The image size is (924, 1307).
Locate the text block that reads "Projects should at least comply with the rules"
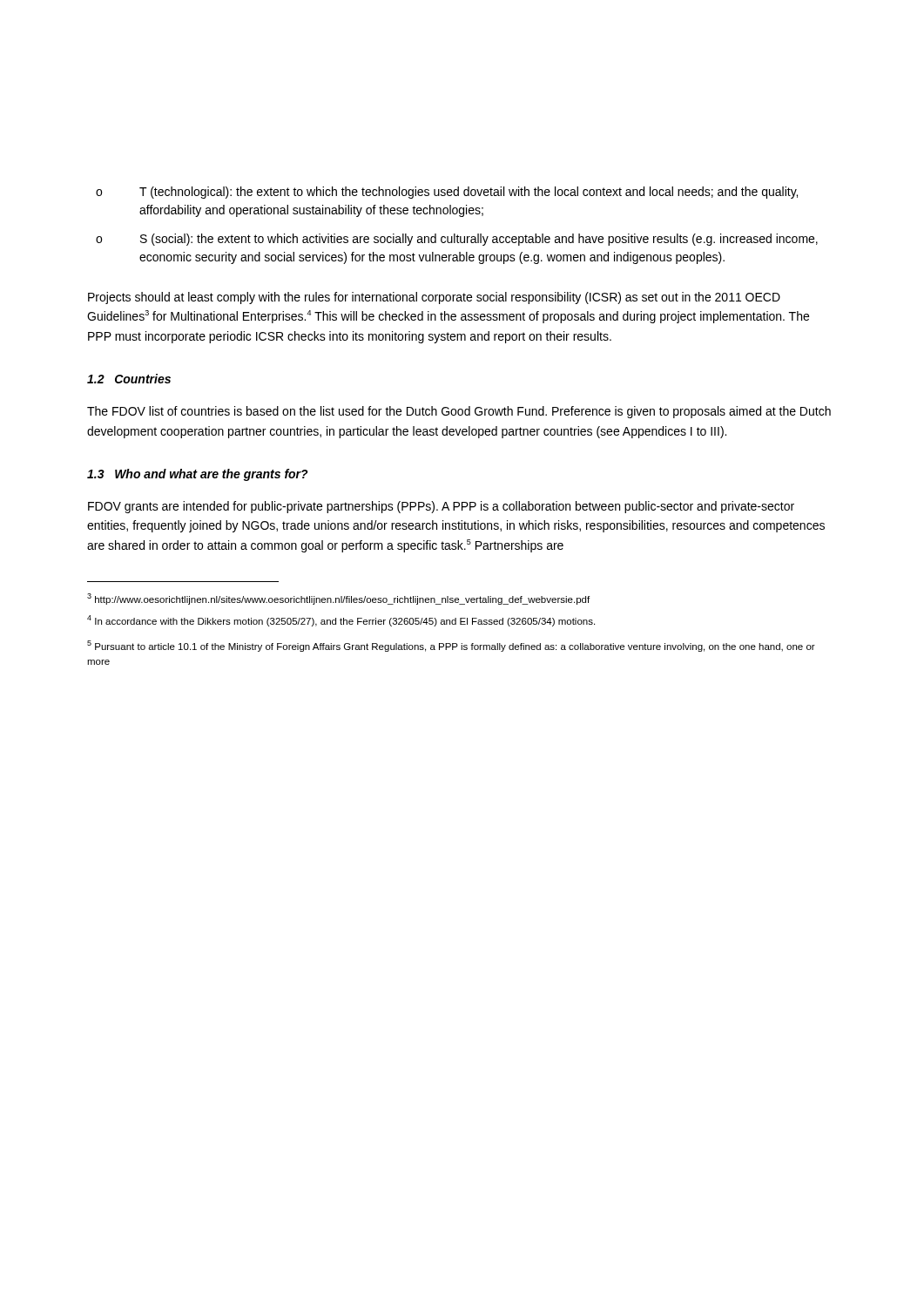coord(448,317)
